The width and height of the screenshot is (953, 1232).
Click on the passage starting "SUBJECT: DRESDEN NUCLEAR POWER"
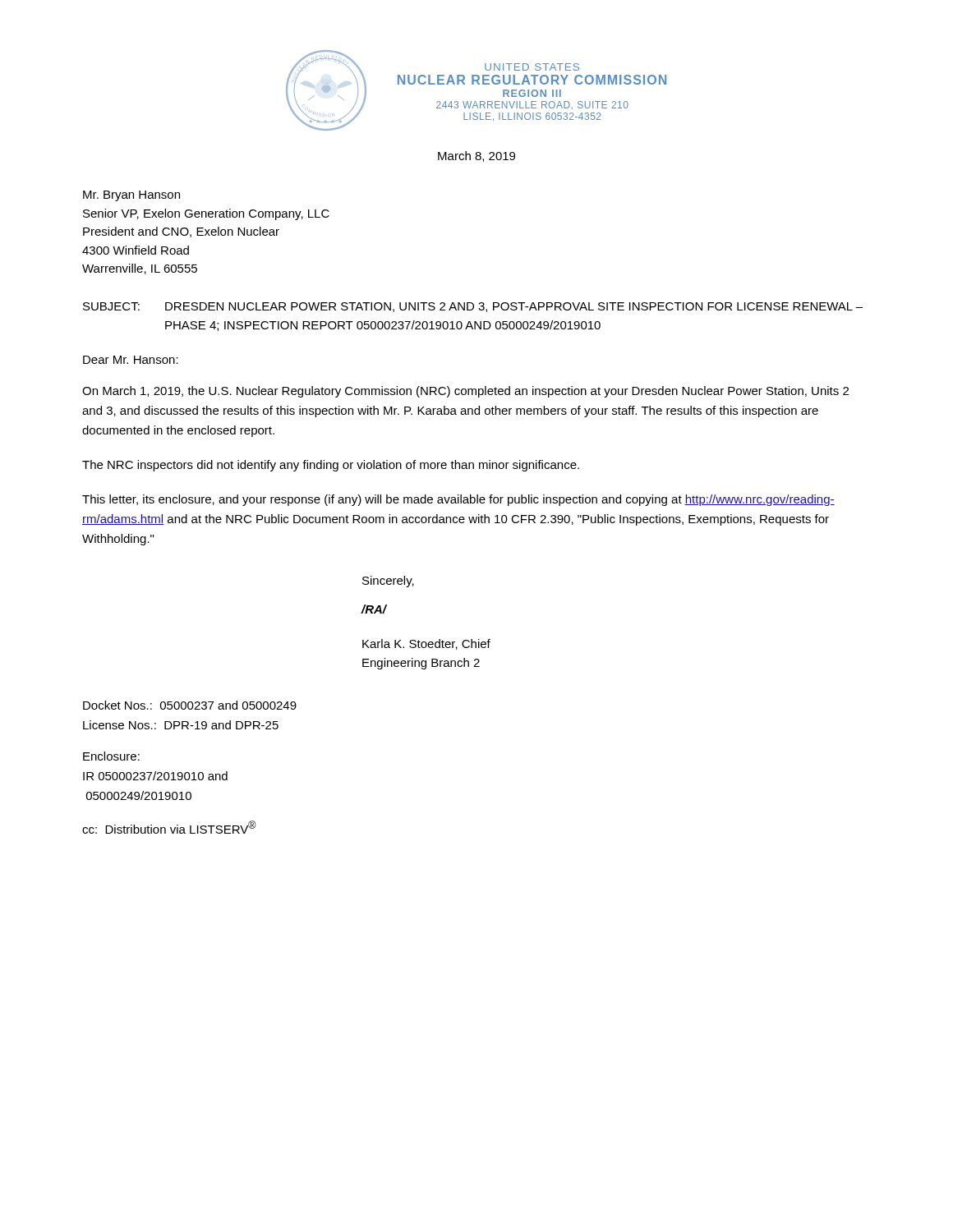pyautogui.click(x=476, y=315)
